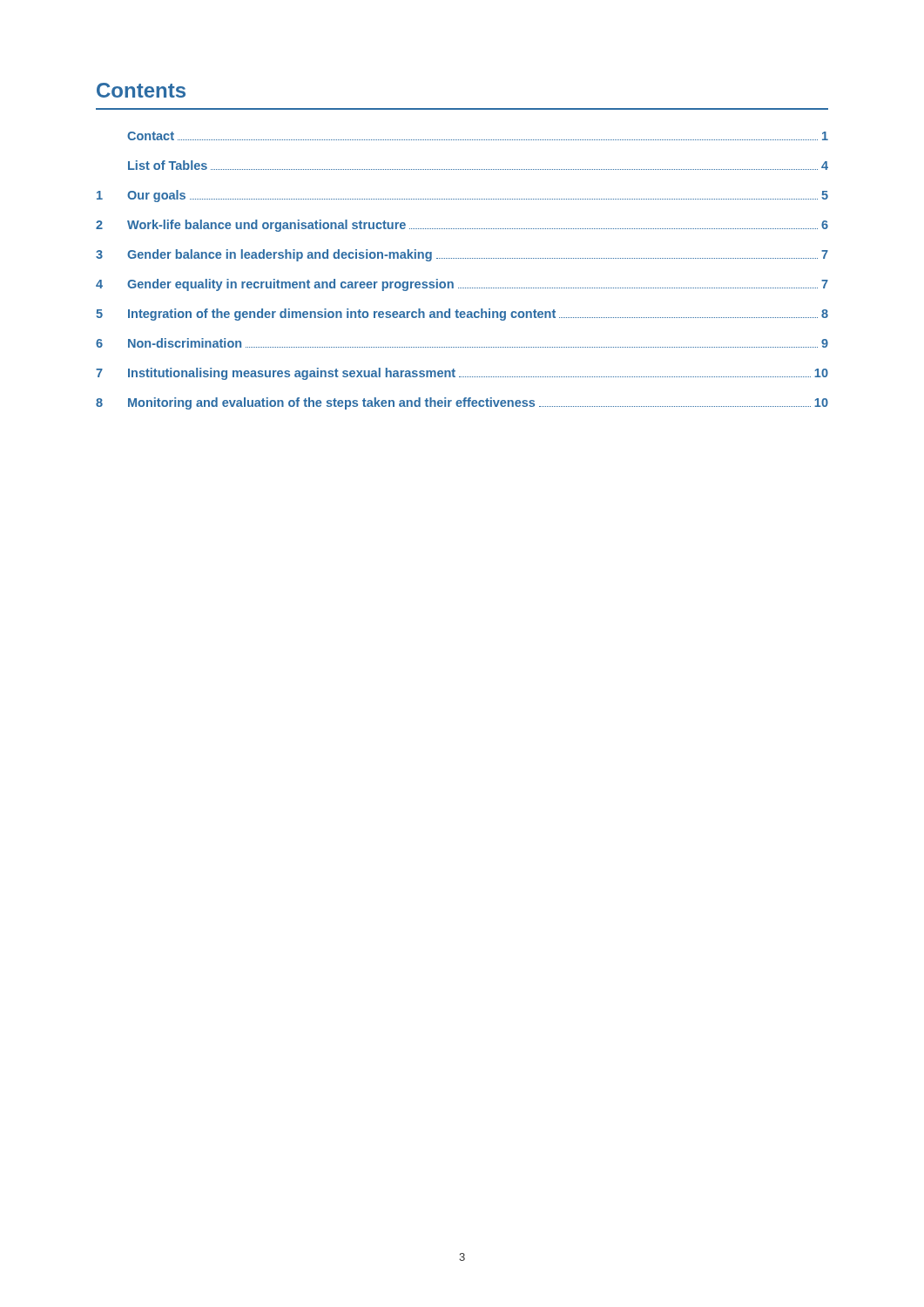Click on the passage starting "5 Integration of the gender dimension into"
924x1307 pixels.
click(462, 314)
